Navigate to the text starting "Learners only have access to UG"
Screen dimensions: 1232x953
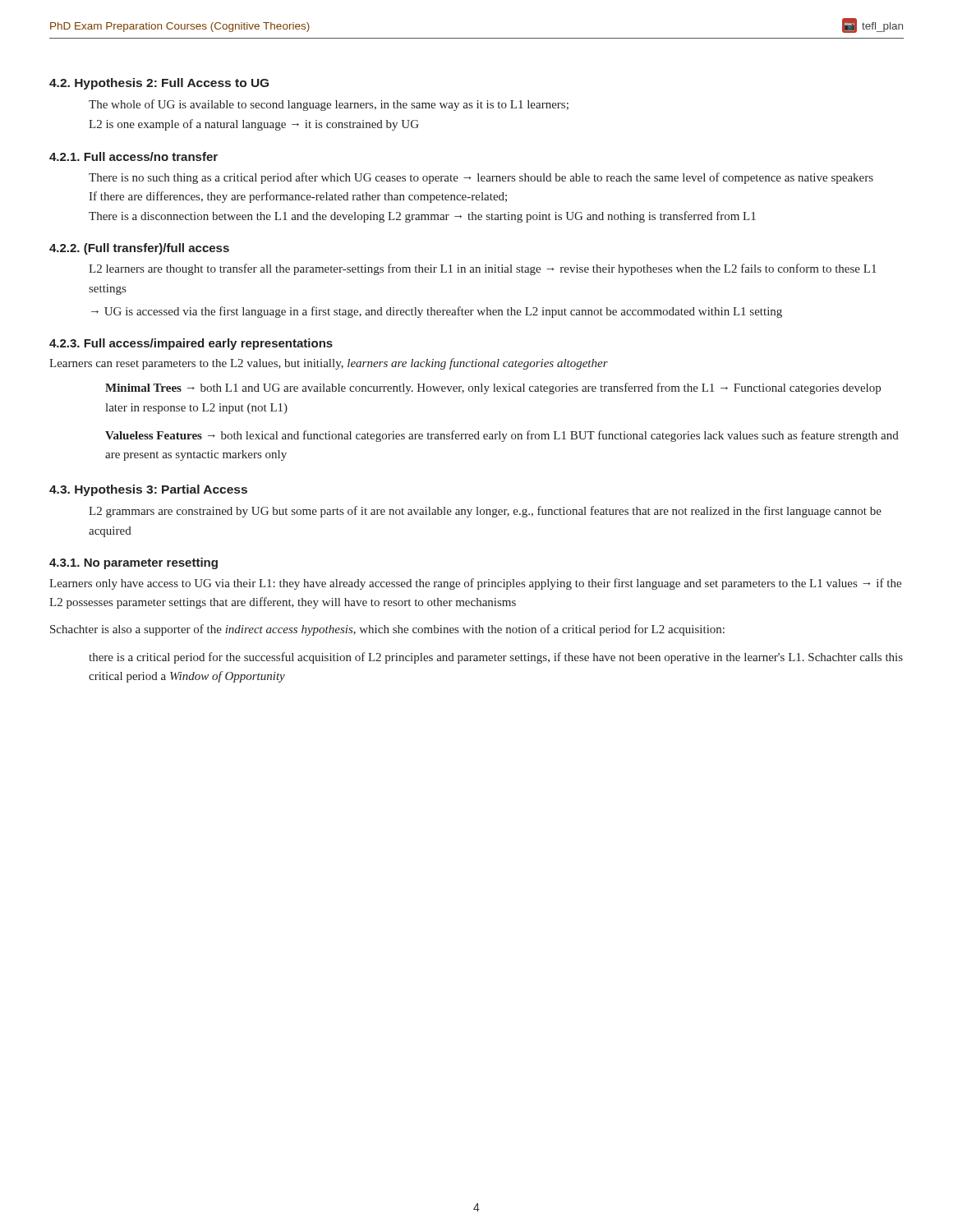click(475, 592)
